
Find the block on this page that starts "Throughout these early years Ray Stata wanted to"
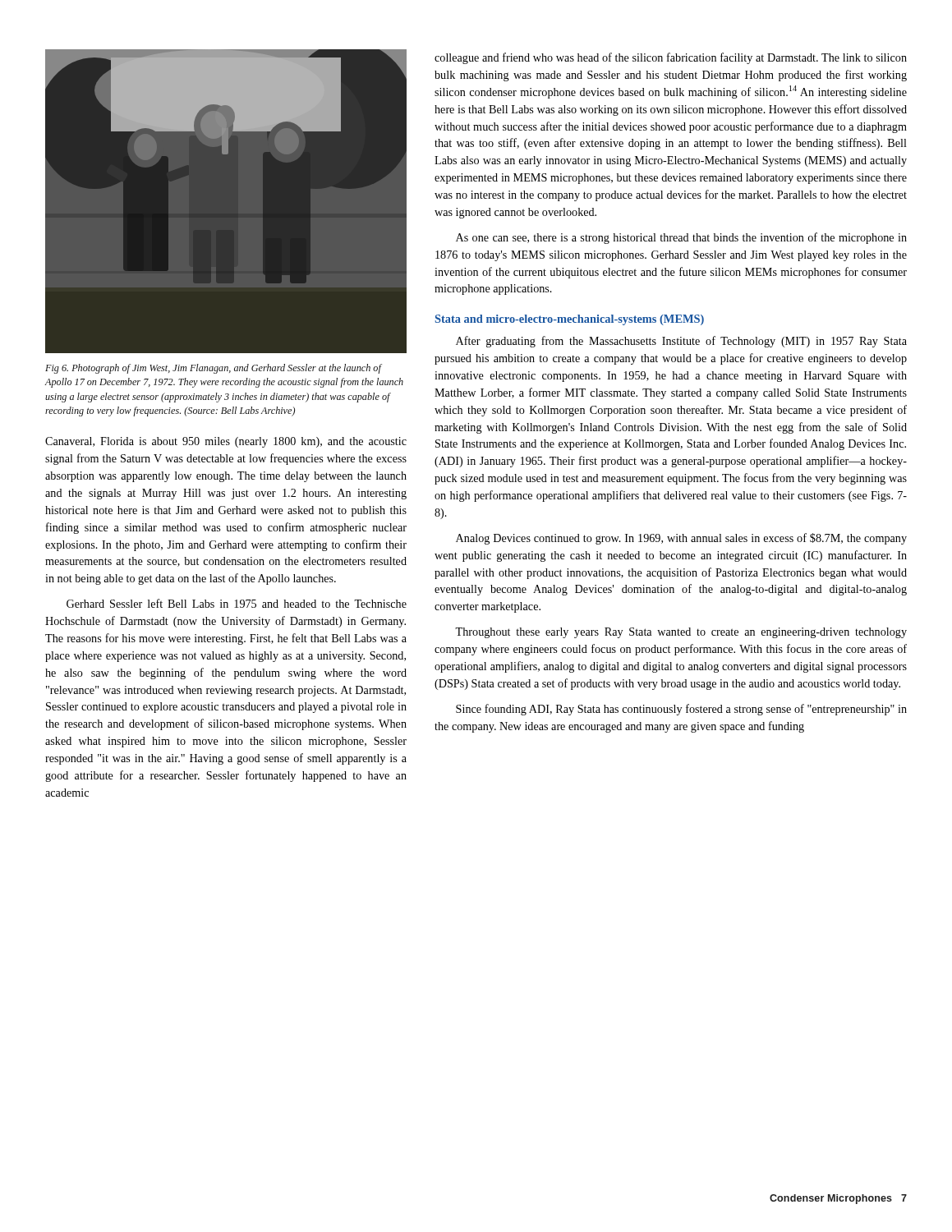[671, 657]
